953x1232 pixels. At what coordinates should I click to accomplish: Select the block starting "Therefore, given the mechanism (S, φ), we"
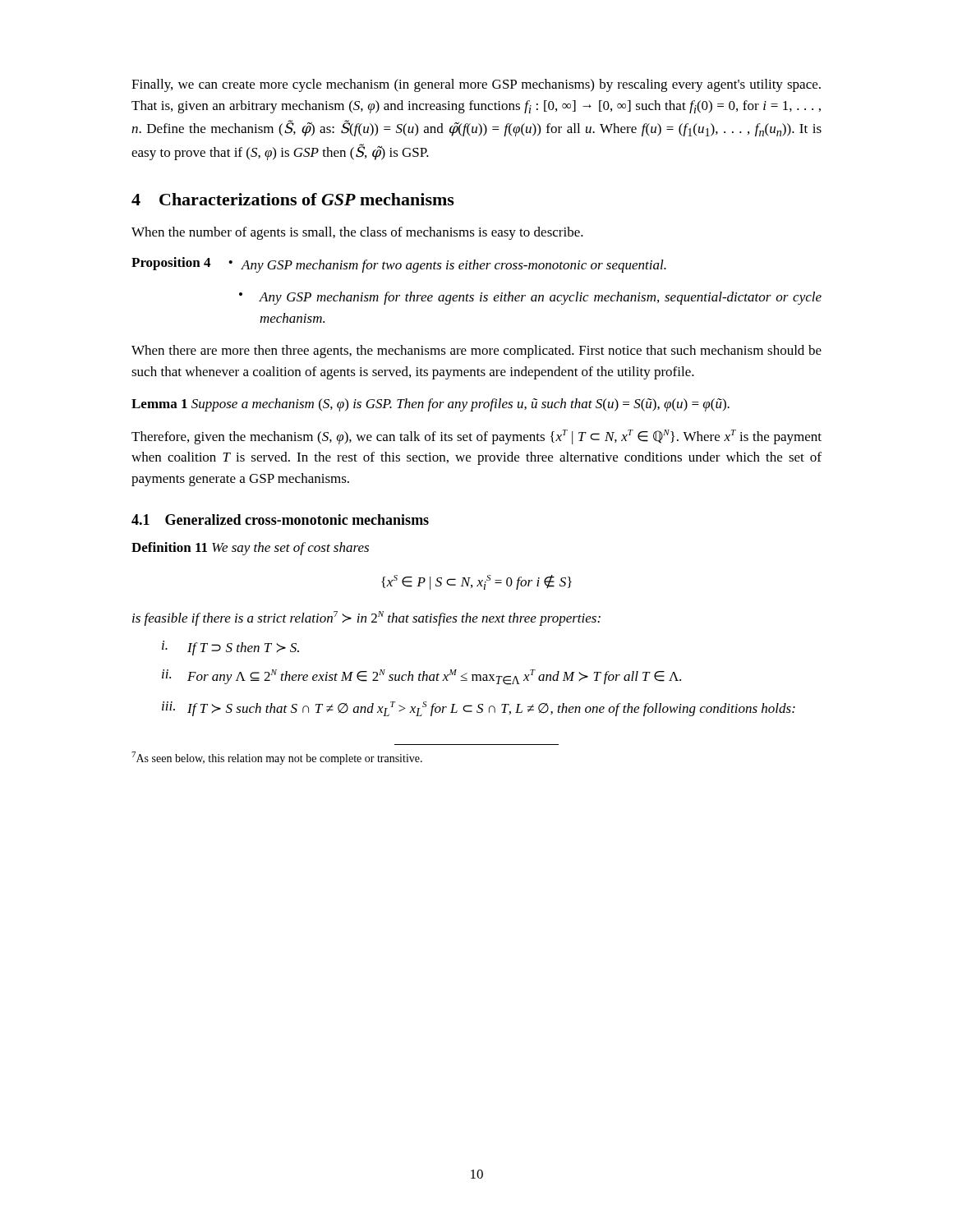[476, 457]
